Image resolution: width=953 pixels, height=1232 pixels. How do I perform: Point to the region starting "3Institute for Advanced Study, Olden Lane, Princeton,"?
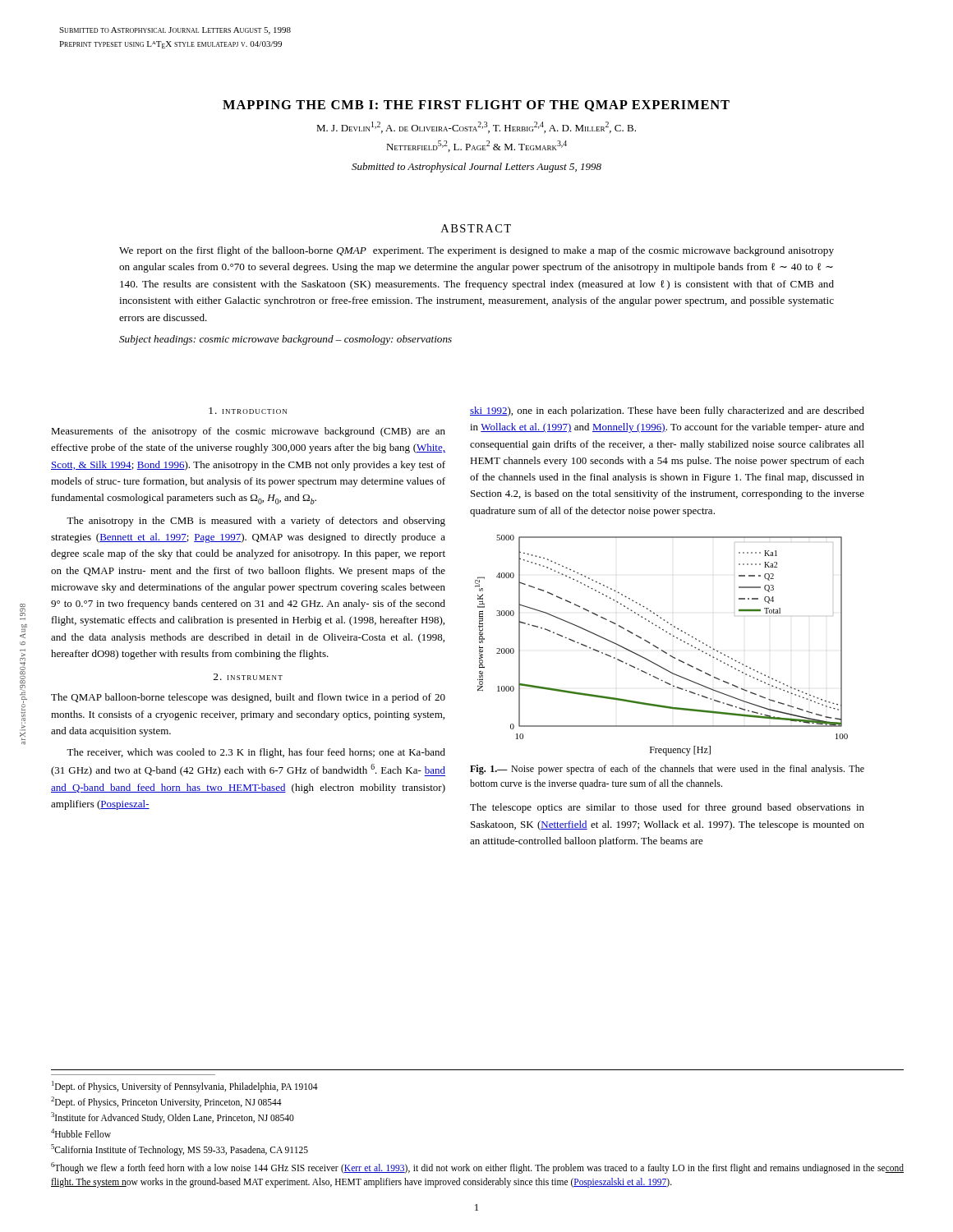point(172,1117)
